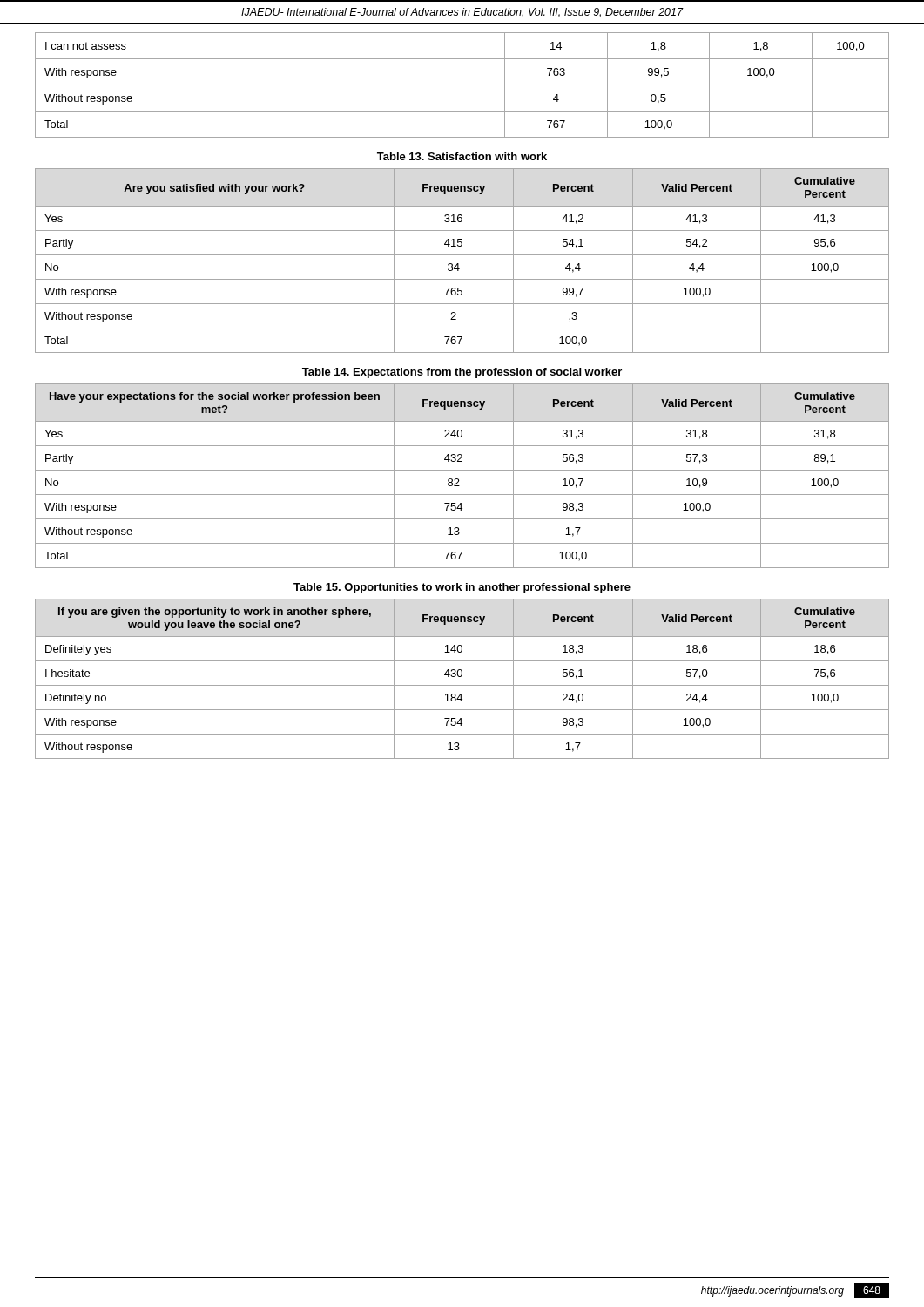Click on the text block starting "Table 15. Opportunities to work in another"
This screenshot has width=924, height=1307.
click(x=462, y=587)
